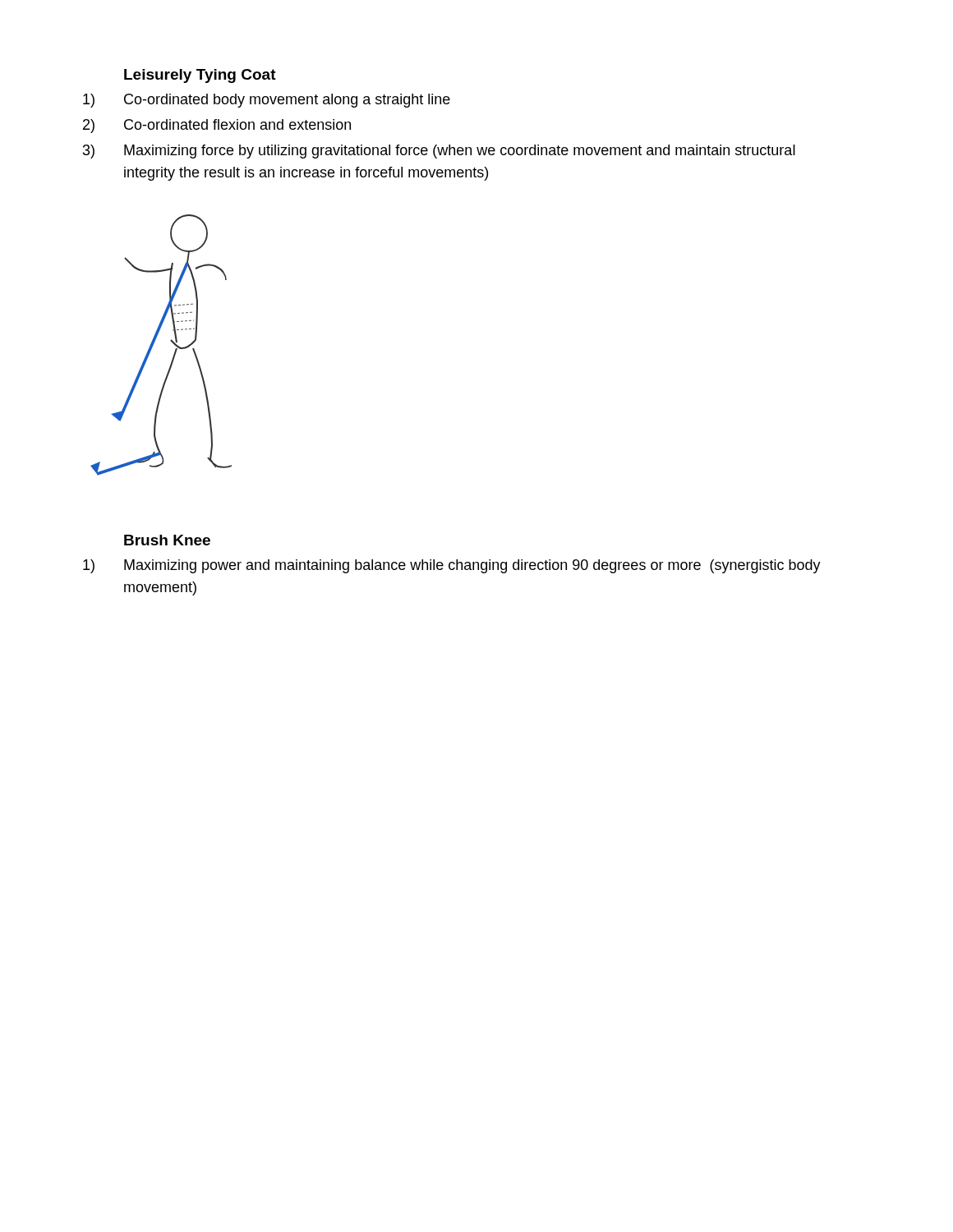Locate the illustration
953x1232 pixels.
[452, 345]
